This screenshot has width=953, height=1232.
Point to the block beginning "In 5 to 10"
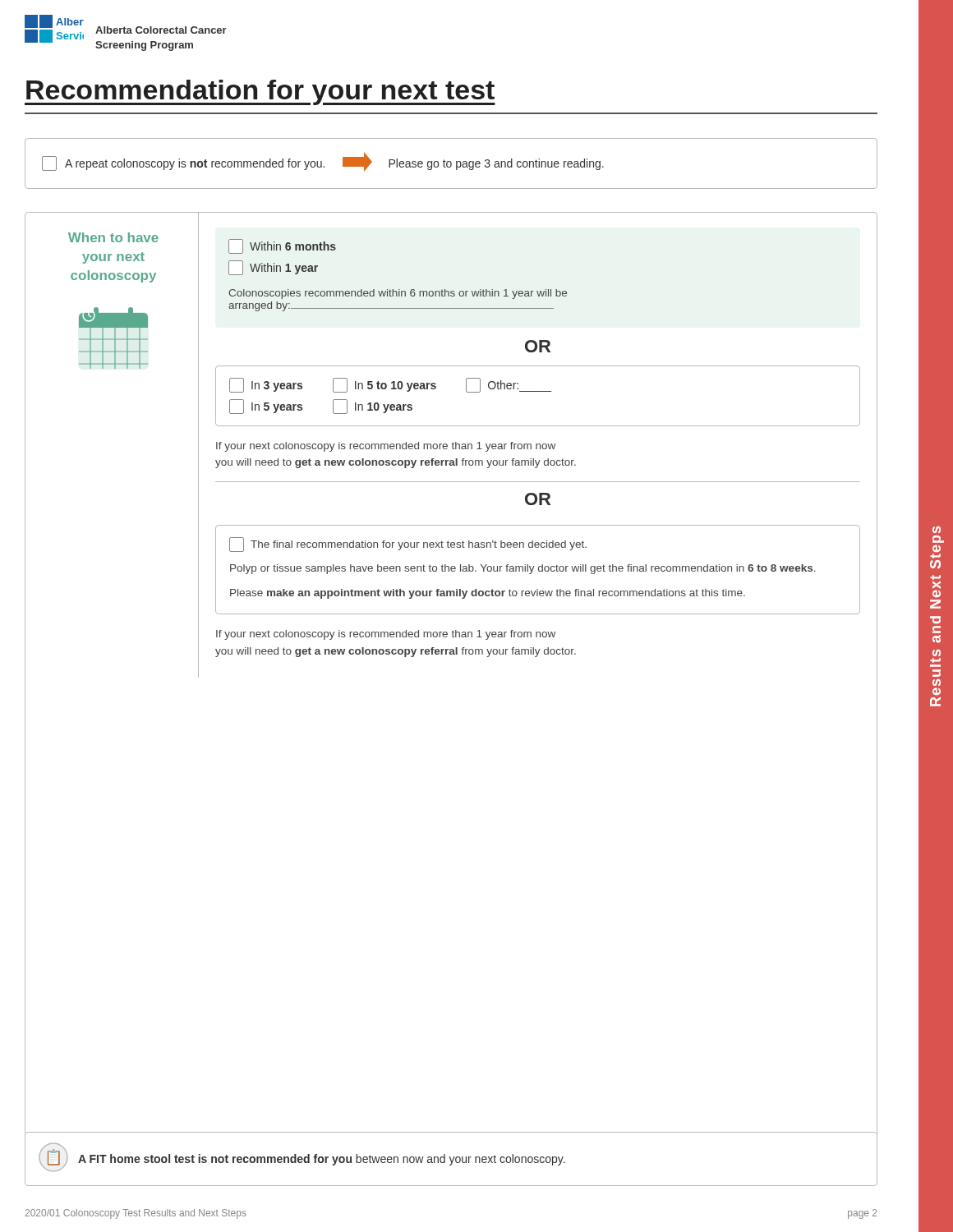(385, 385)
